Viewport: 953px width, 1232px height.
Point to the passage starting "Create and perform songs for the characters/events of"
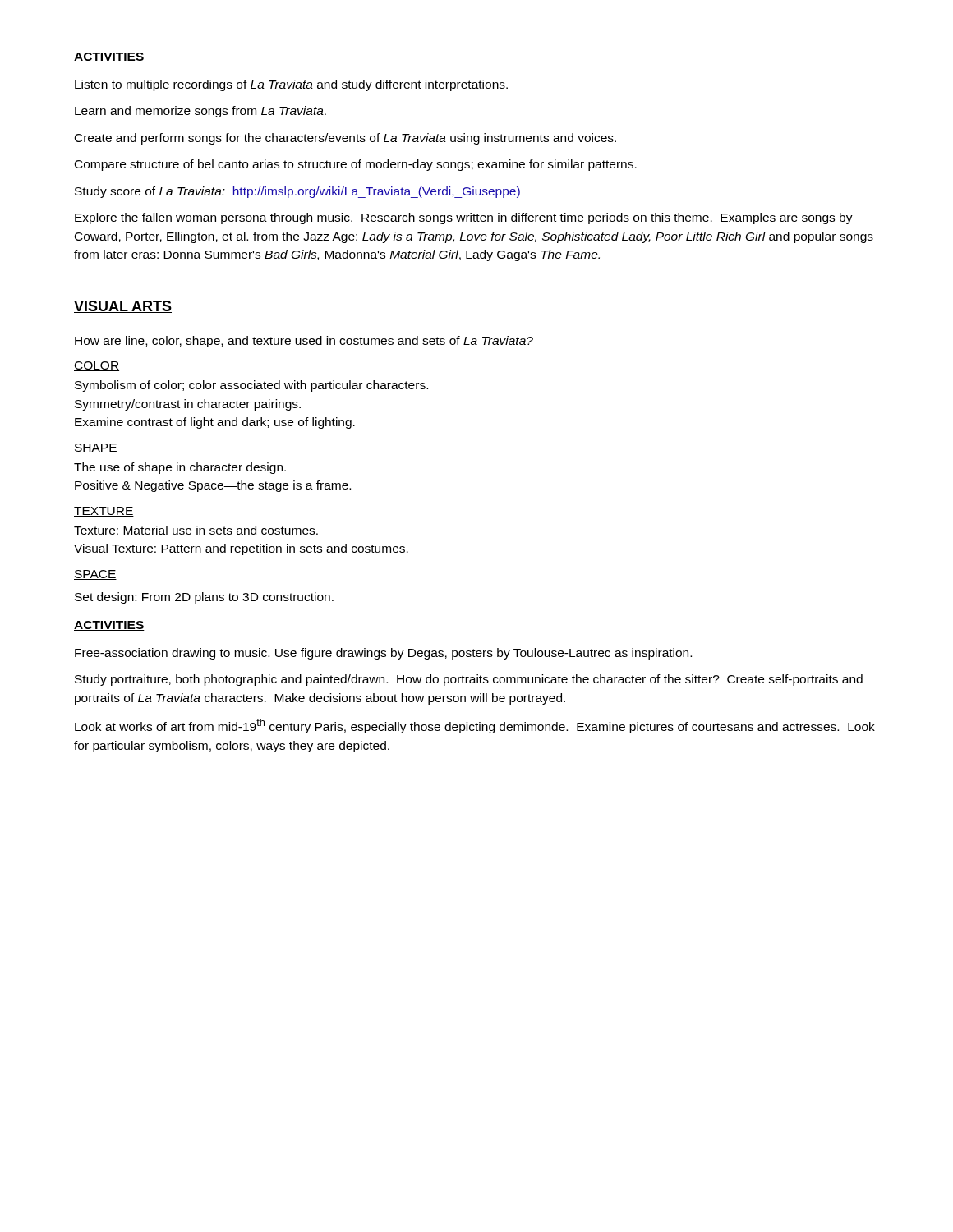click(x=346, y=138)
